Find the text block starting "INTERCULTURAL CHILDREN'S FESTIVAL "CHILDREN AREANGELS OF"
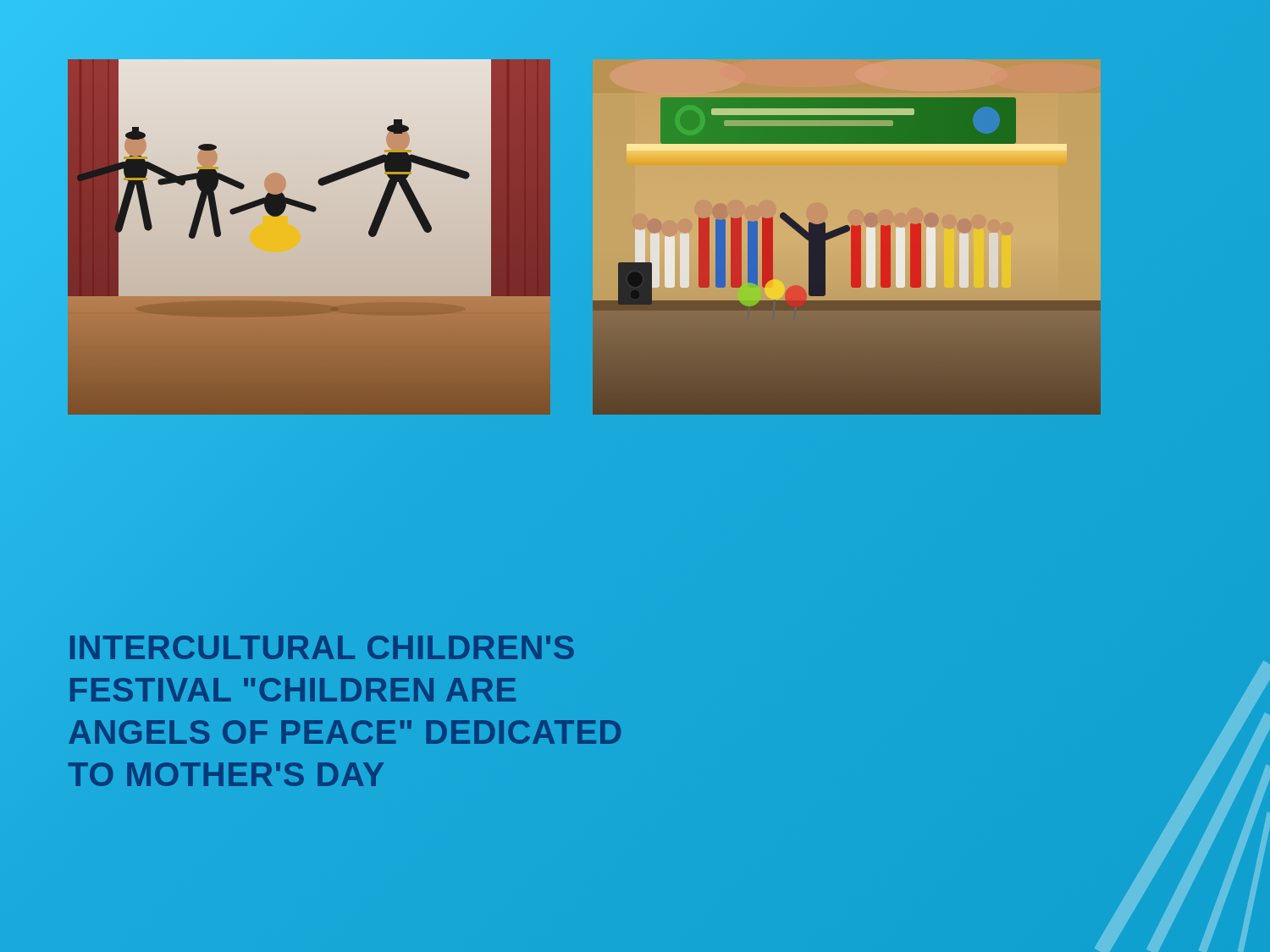Image resolution: width=1270 pixels, height=952 pixels. (x=364, y=711)
